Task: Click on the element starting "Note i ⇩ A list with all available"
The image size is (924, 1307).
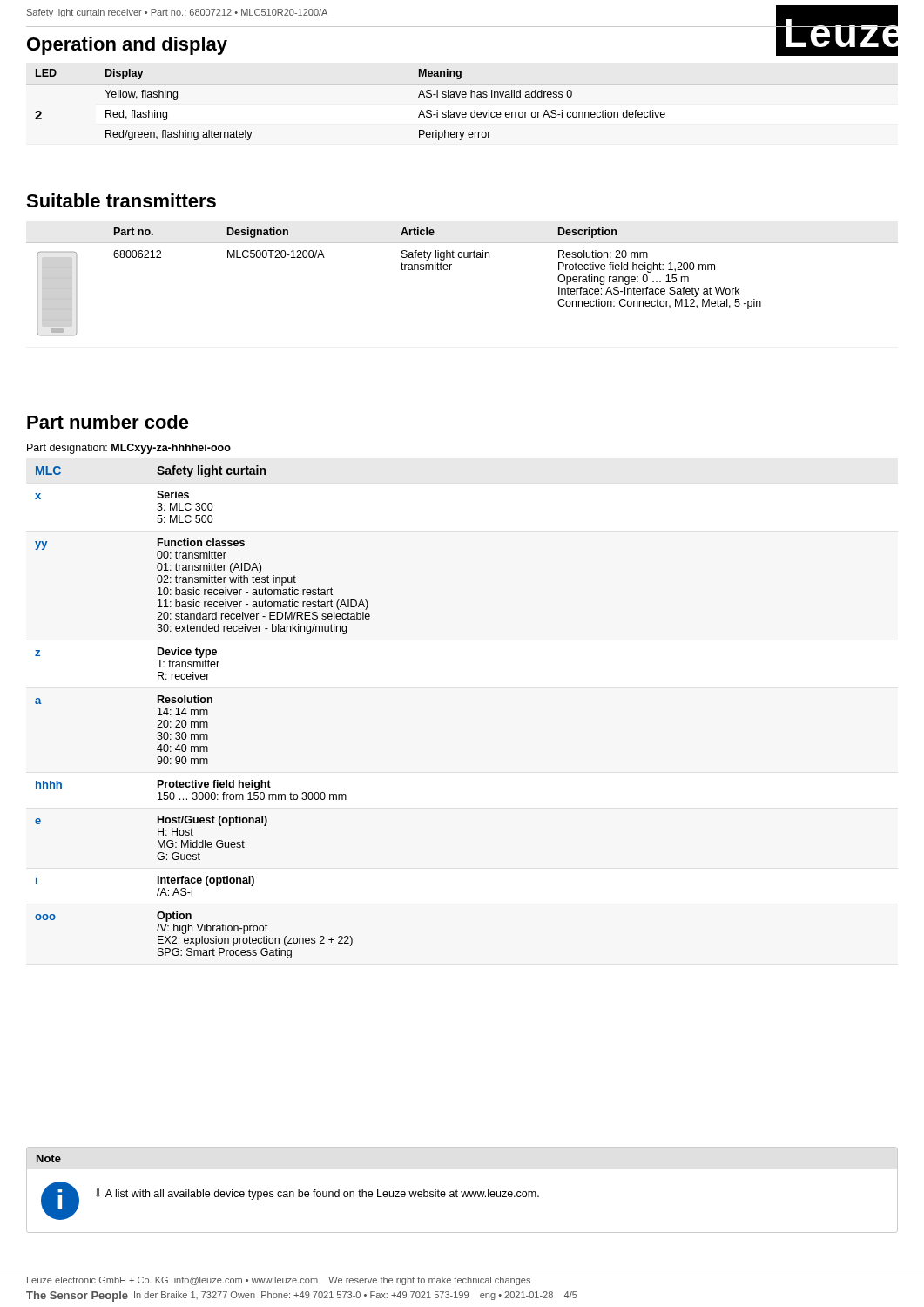Action: [462, 1190]
